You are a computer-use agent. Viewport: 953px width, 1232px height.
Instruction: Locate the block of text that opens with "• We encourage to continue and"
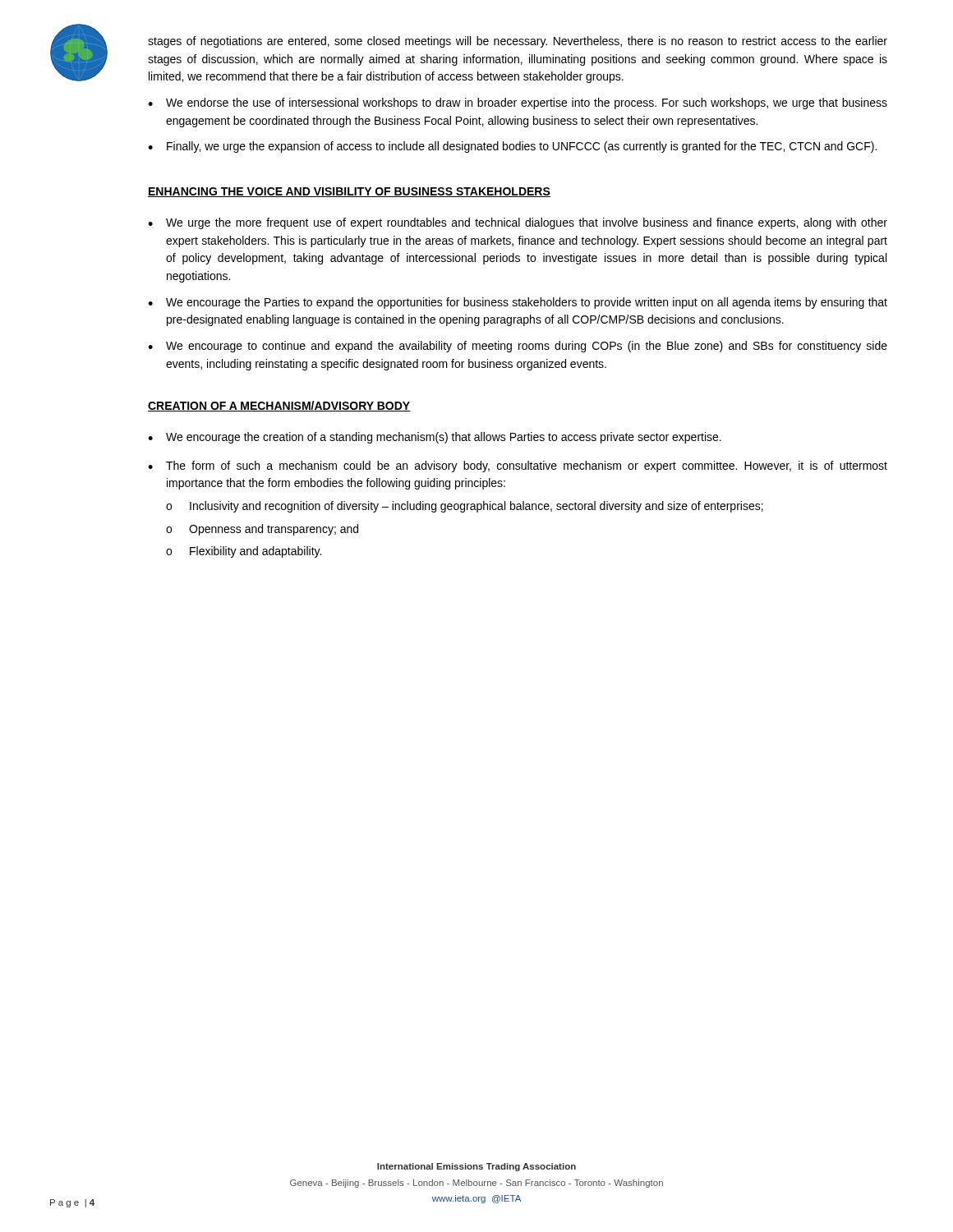[x=518, y=355]
